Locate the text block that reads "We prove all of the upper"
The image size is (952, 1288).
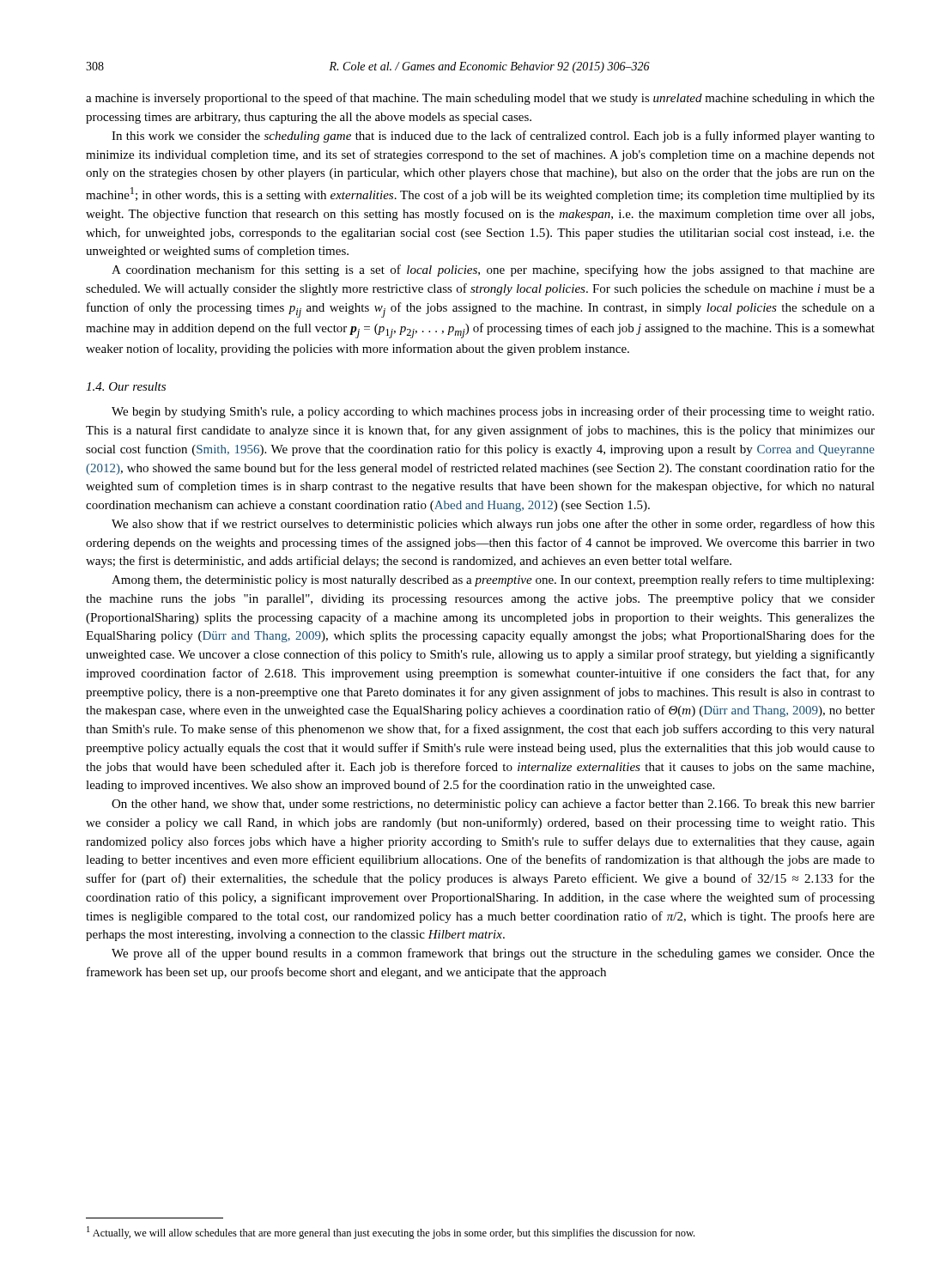tap(480, 963)
